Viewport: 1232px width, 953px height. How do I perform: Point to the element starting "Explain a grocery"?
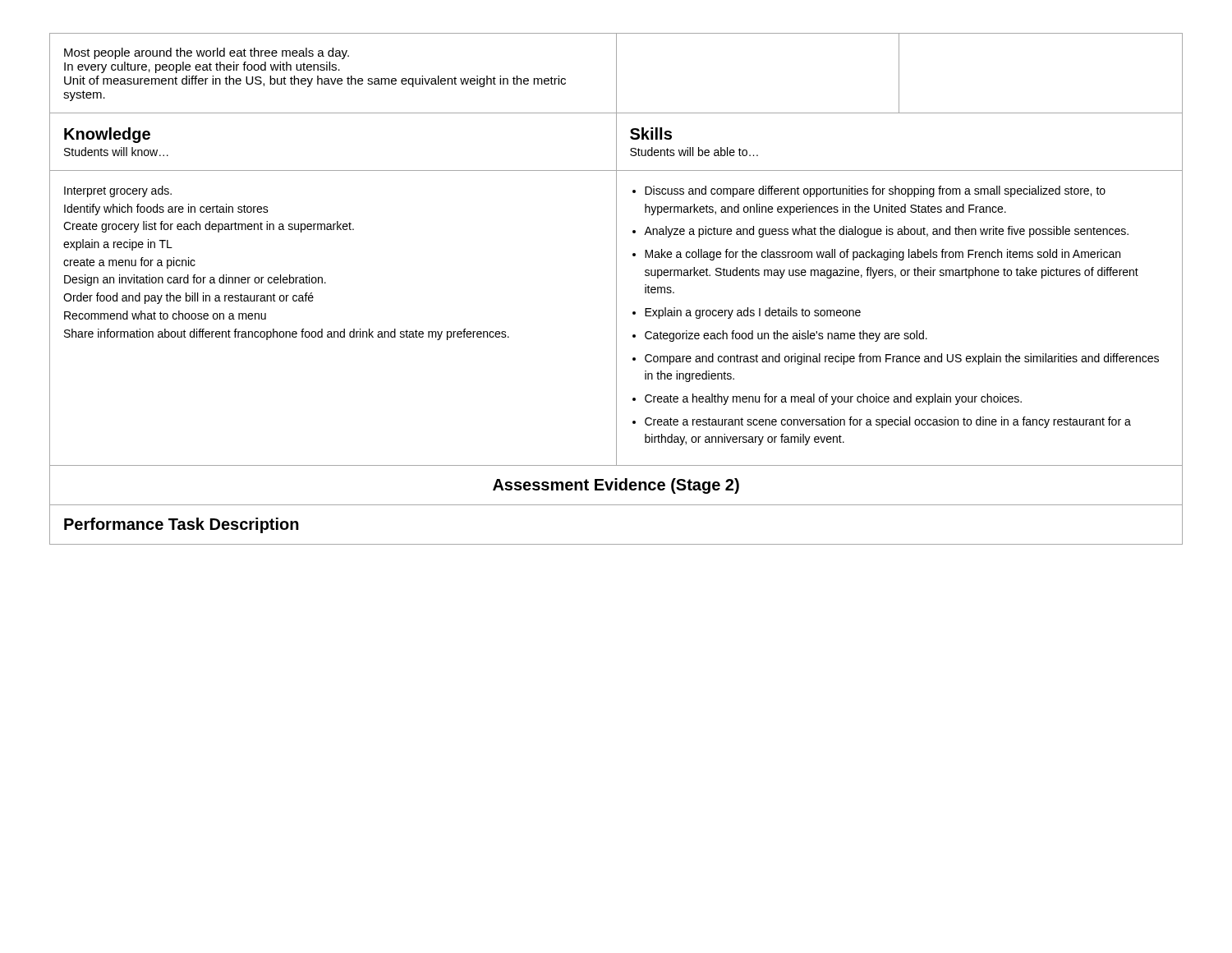[753, 312]
